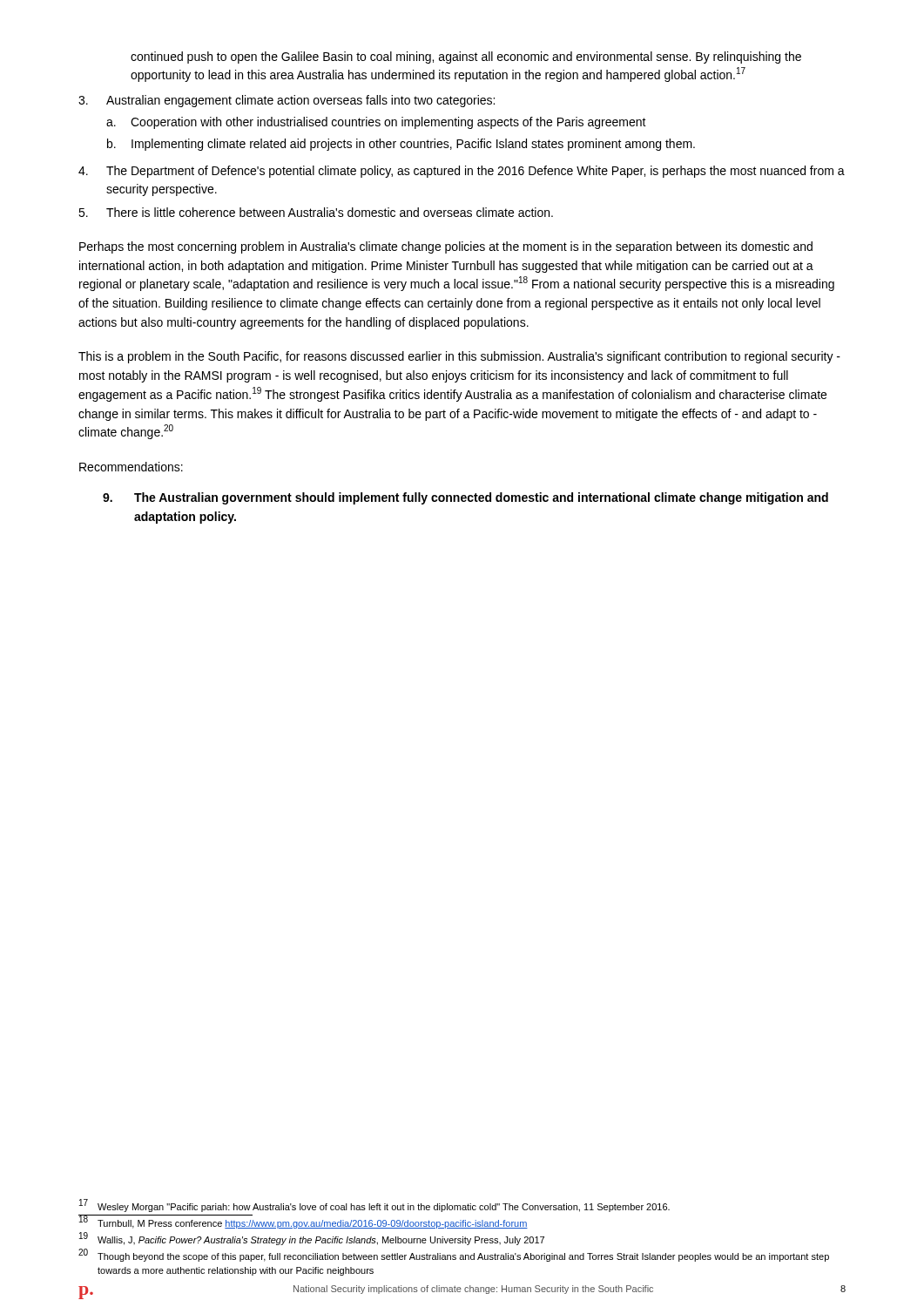924x1307 pixels.
Task: Locate the block of text that opens with "20 Though beyond the scope"
Action: point(462,1264)
